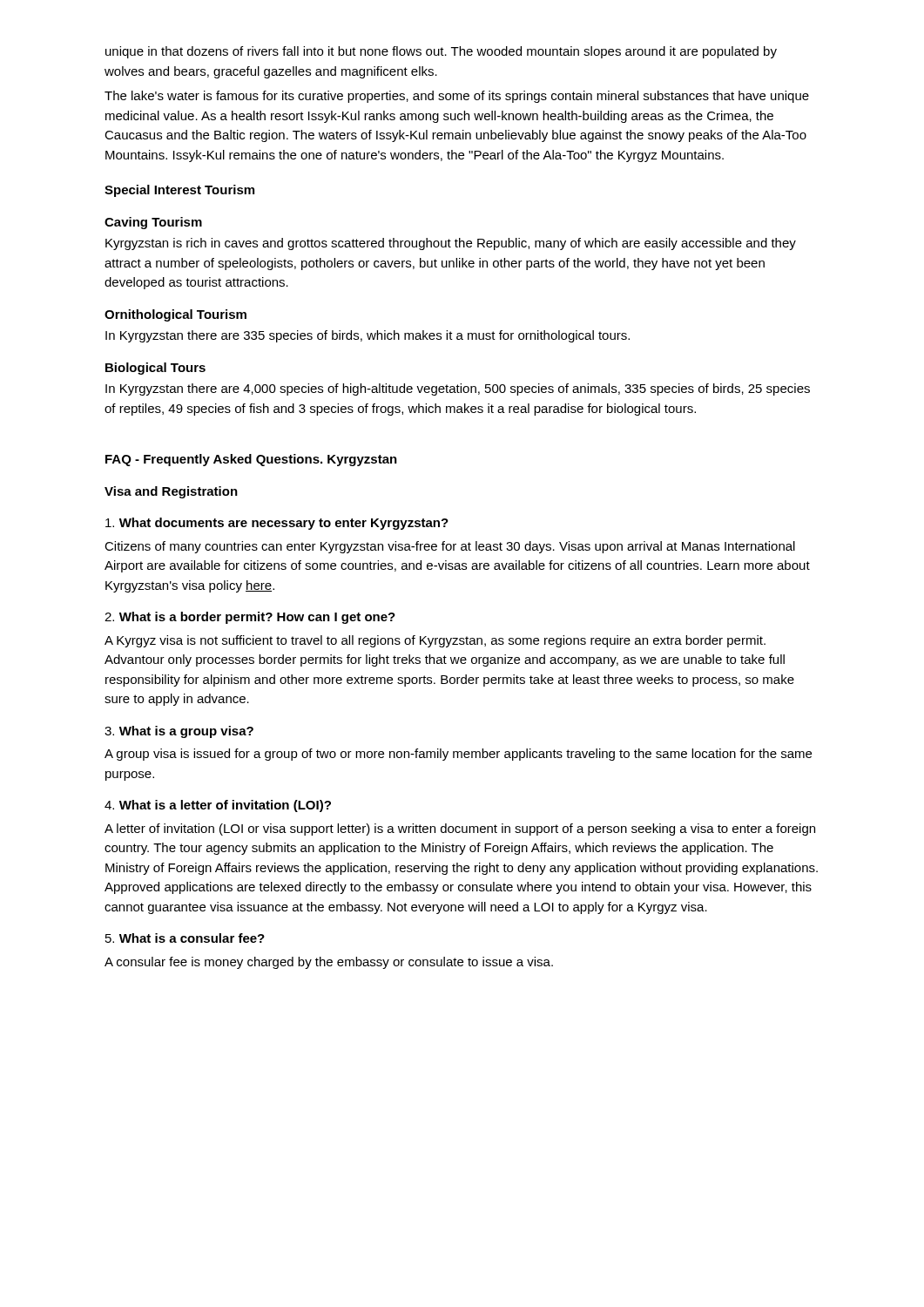Find "Biological Tours" on this page

[155, 367]
